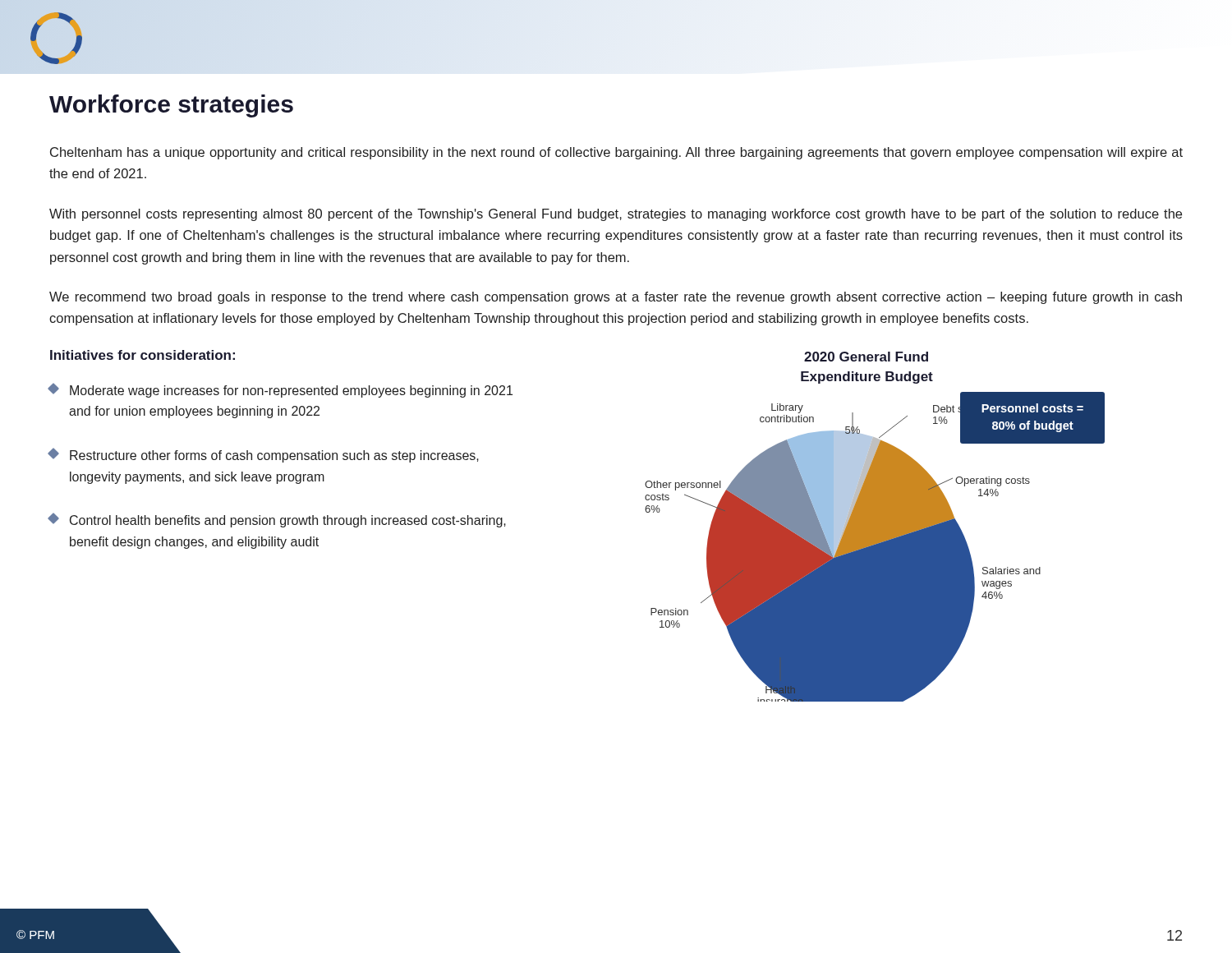This screenshot has width=1232, height=953.
Task: Locate the list item with the text "Control health benefits and pension growth"
Action: [287, 531]
